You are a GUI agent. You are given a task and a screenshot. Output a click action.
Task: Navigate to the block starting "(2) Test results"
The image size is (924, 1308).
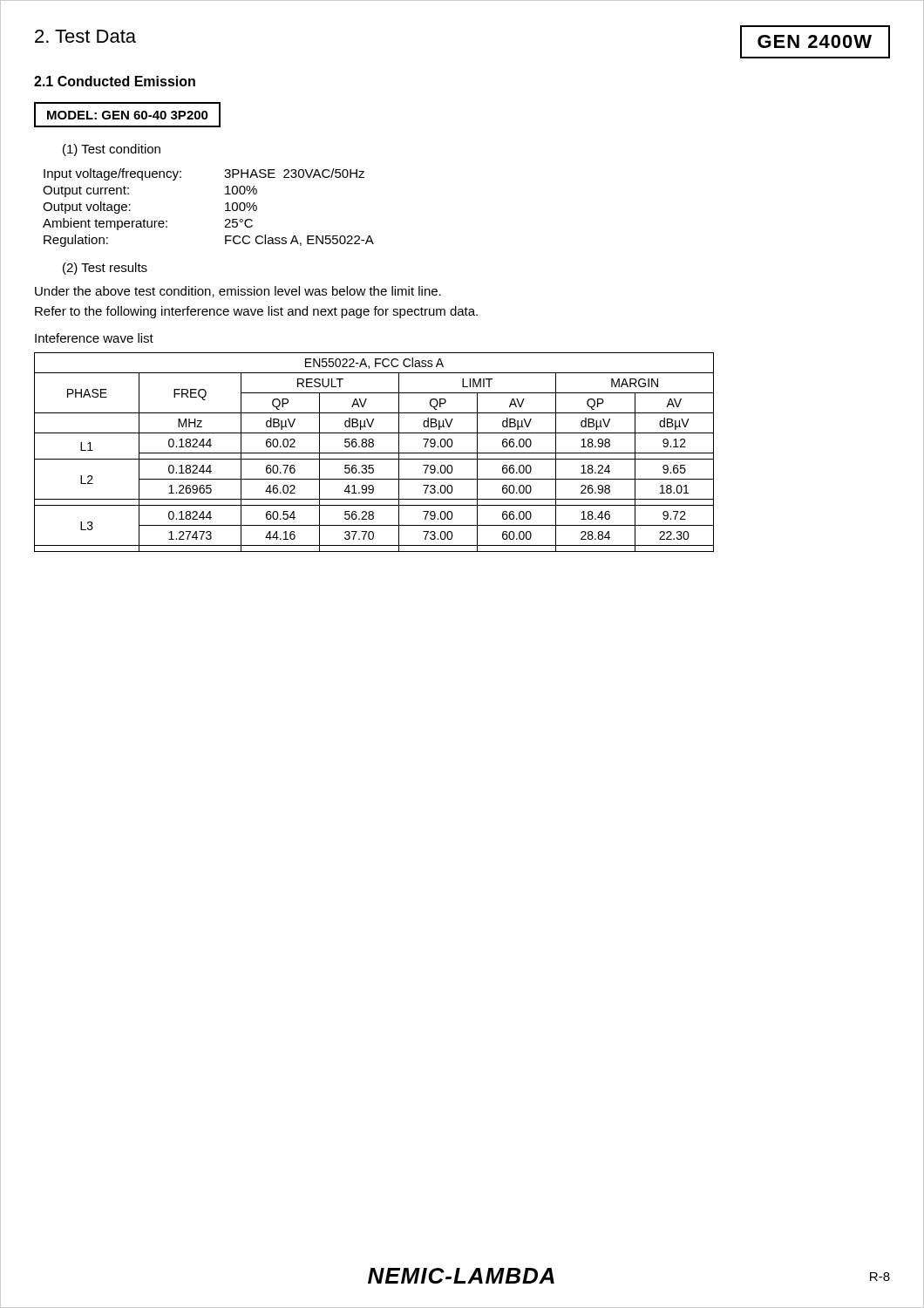[x=105, y=267]
